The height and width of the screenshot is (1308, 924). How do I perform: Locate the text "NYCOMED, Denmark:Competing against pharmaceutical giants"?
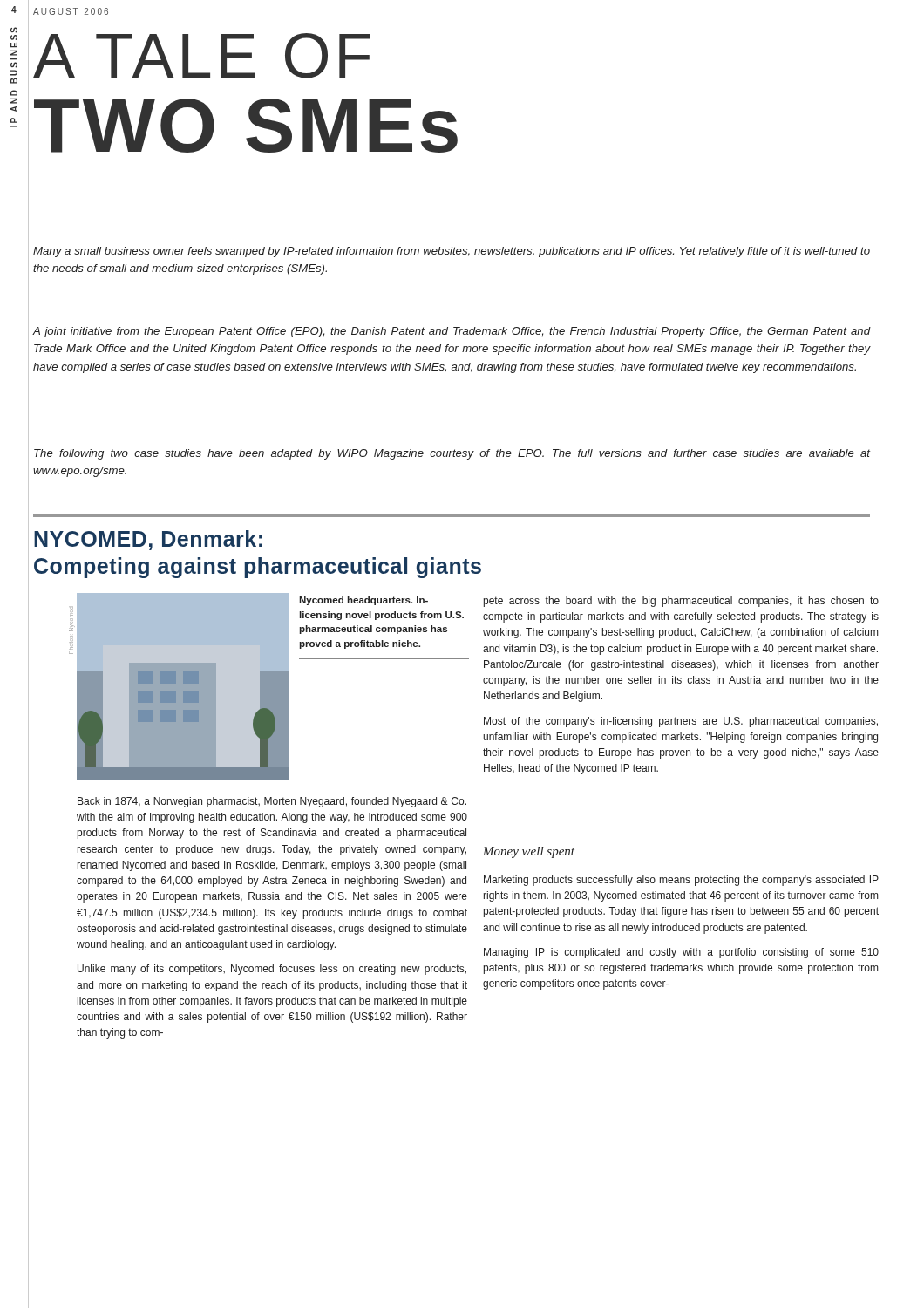452,553
